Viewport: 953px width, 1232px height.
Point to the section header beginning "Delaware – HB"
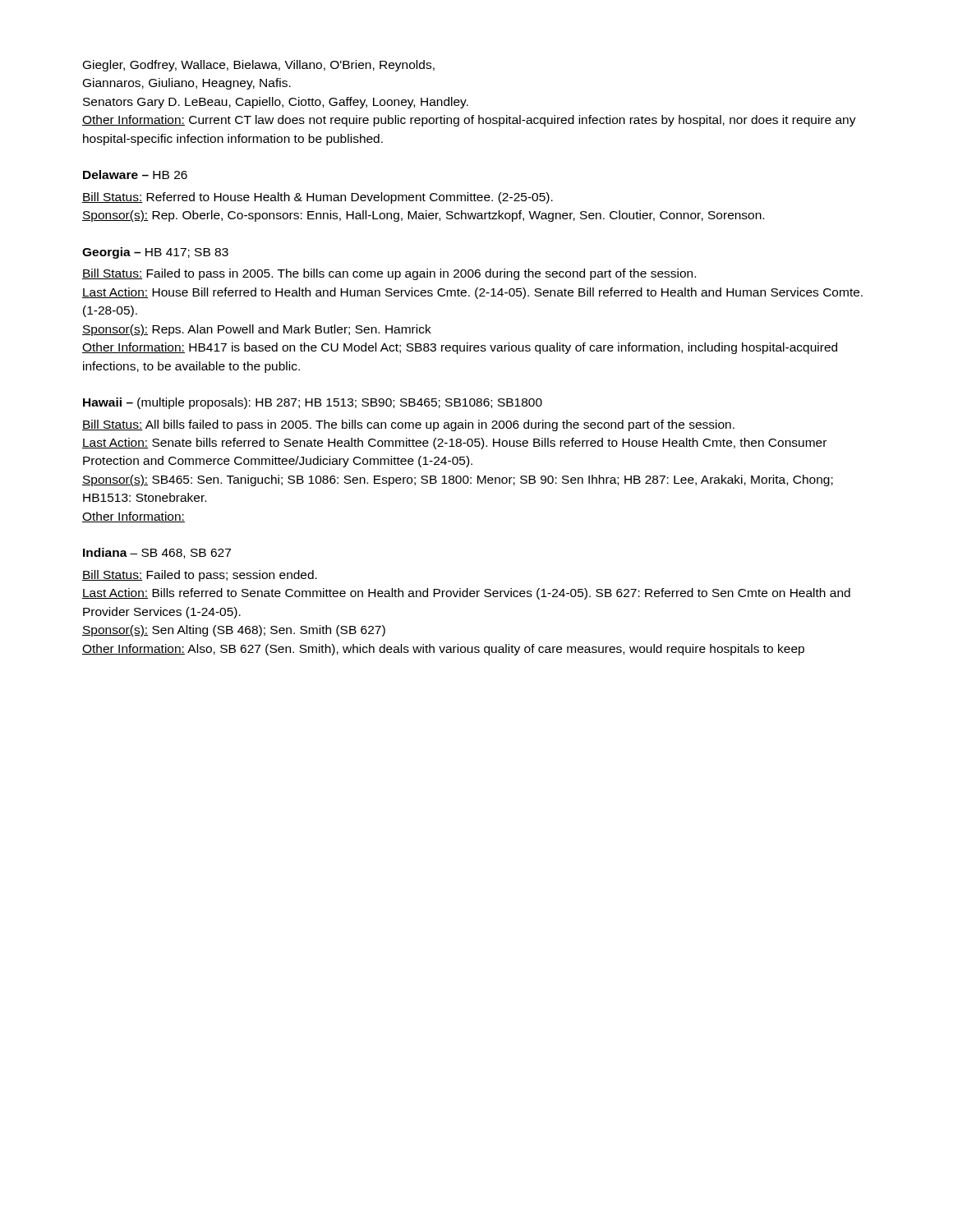[135, 175]
